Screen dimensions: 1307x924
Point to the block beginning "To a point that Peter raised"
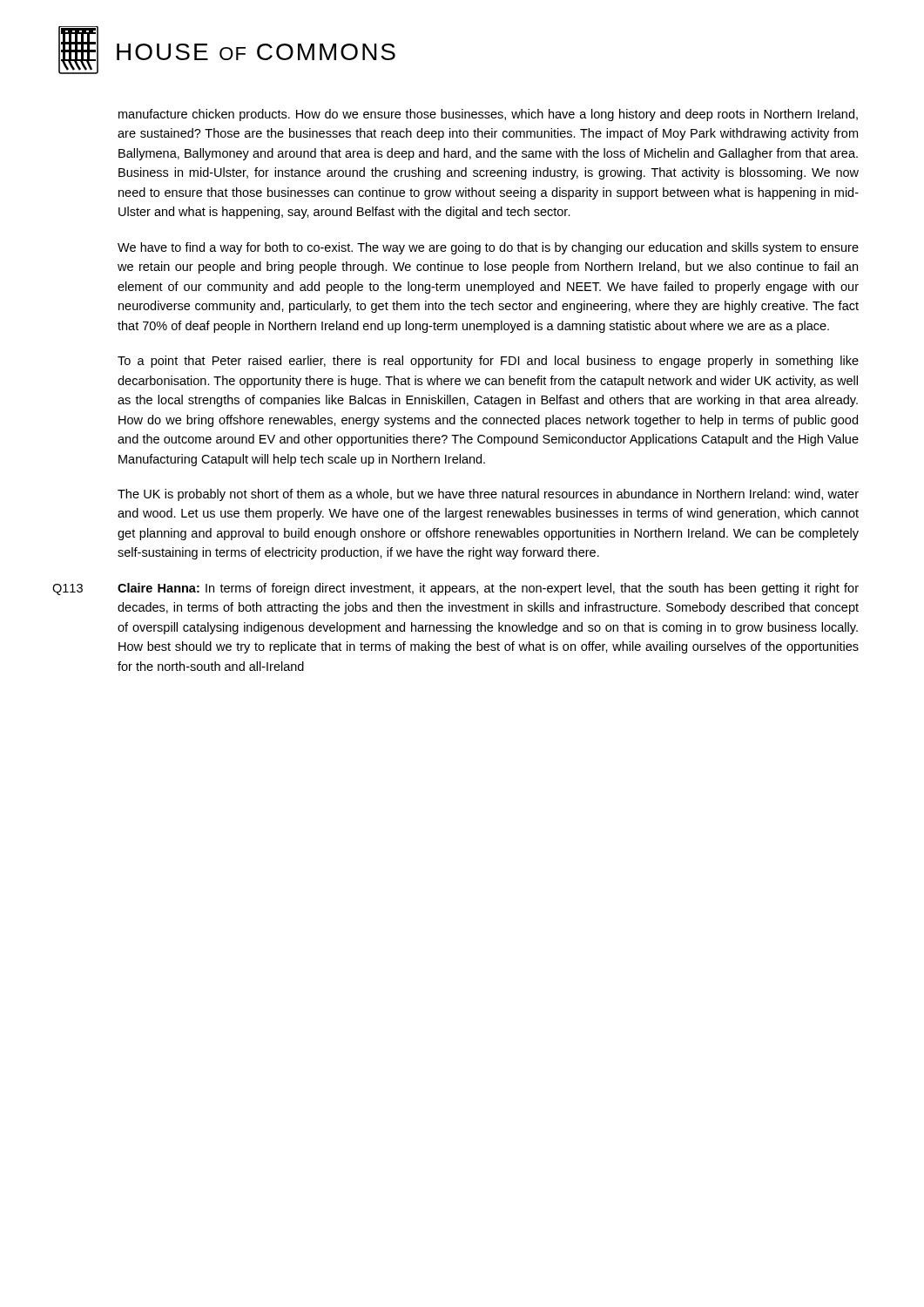pos(488,410)
